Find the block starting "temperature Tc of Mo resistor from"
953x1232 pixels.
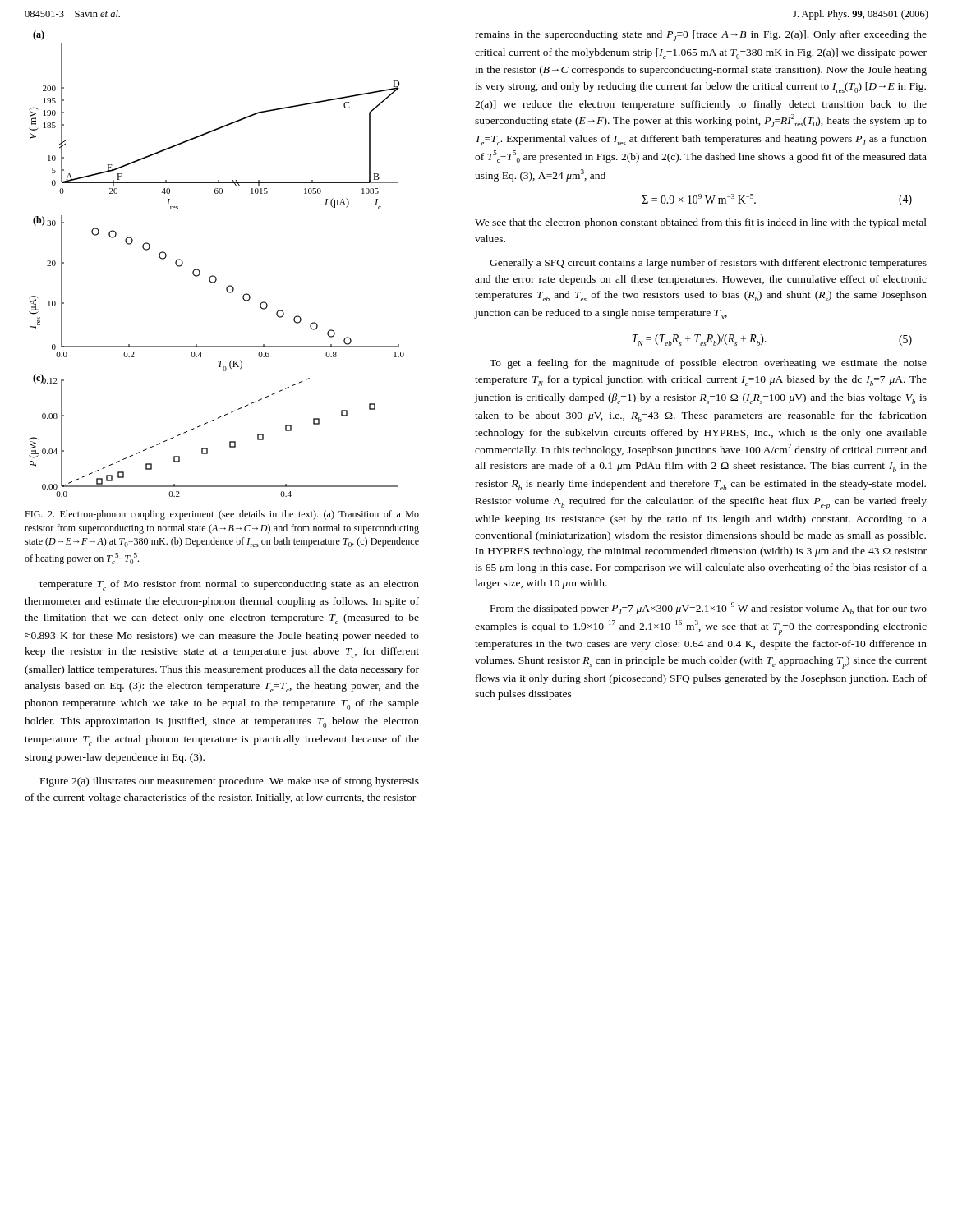222,690
